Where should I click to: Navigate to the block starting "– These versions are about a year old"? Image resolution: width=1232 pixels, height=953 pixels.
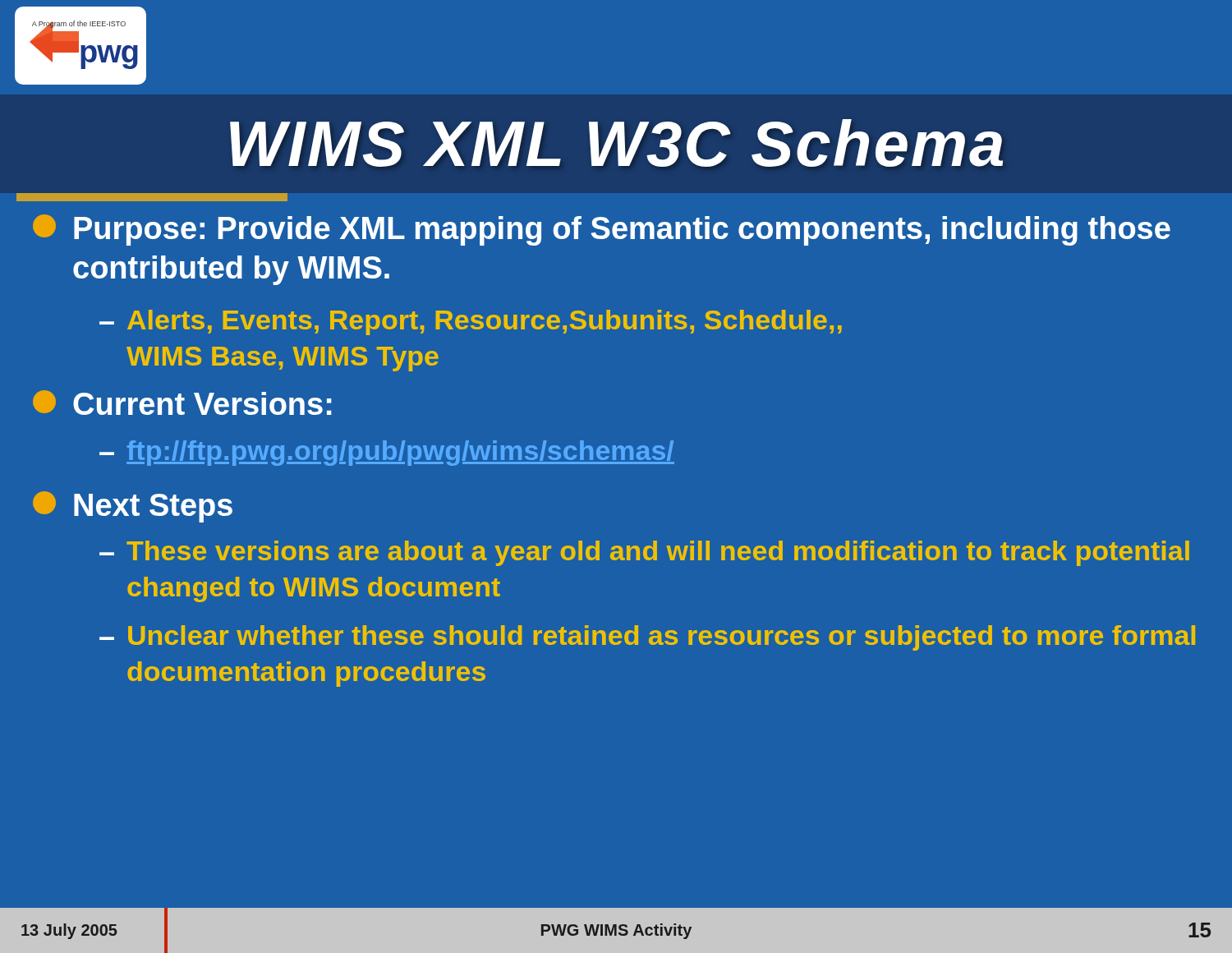pyautogui.click(x=649, y=569)
